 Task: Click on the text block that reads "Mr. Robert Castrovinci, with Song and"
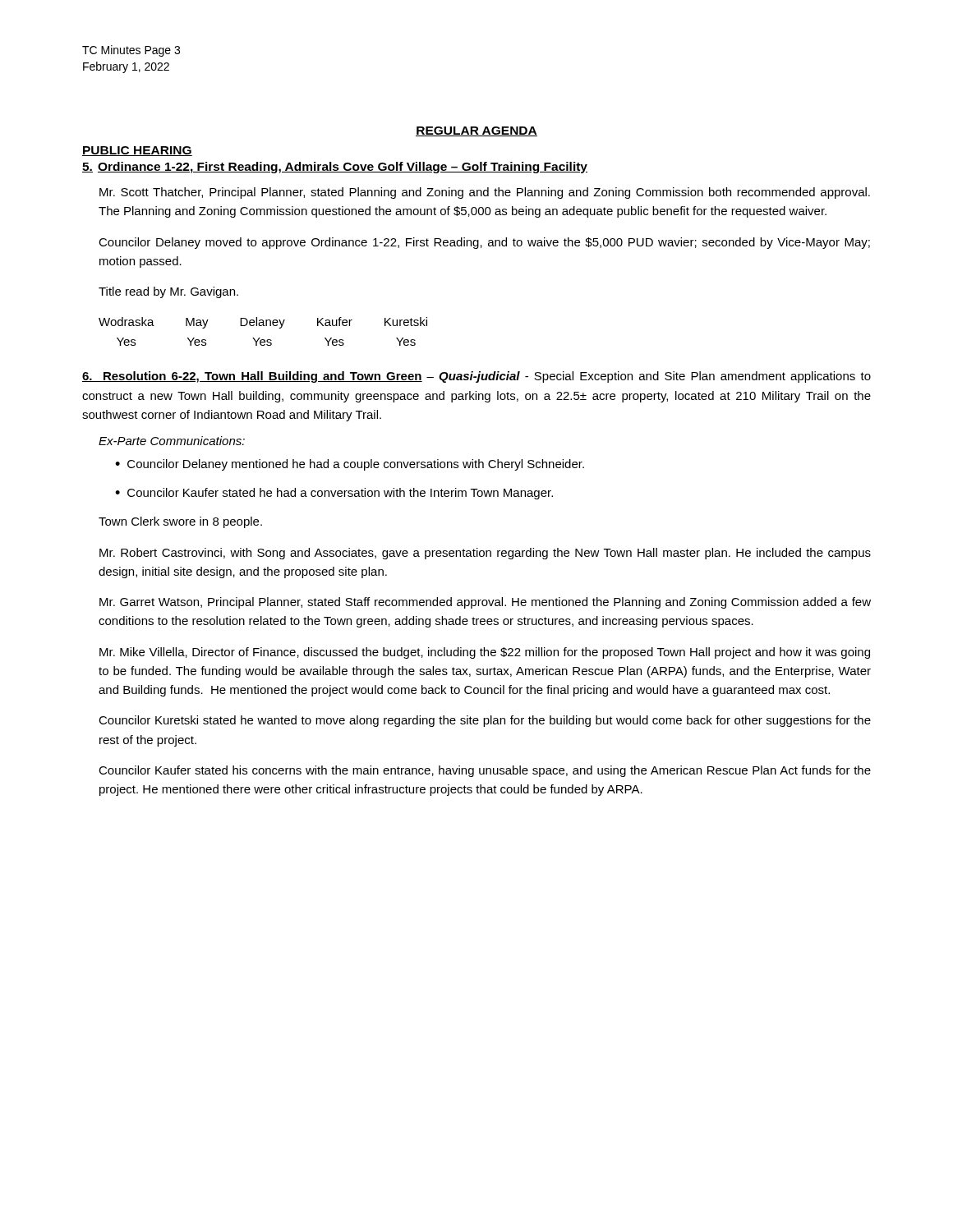coord(485,562)
